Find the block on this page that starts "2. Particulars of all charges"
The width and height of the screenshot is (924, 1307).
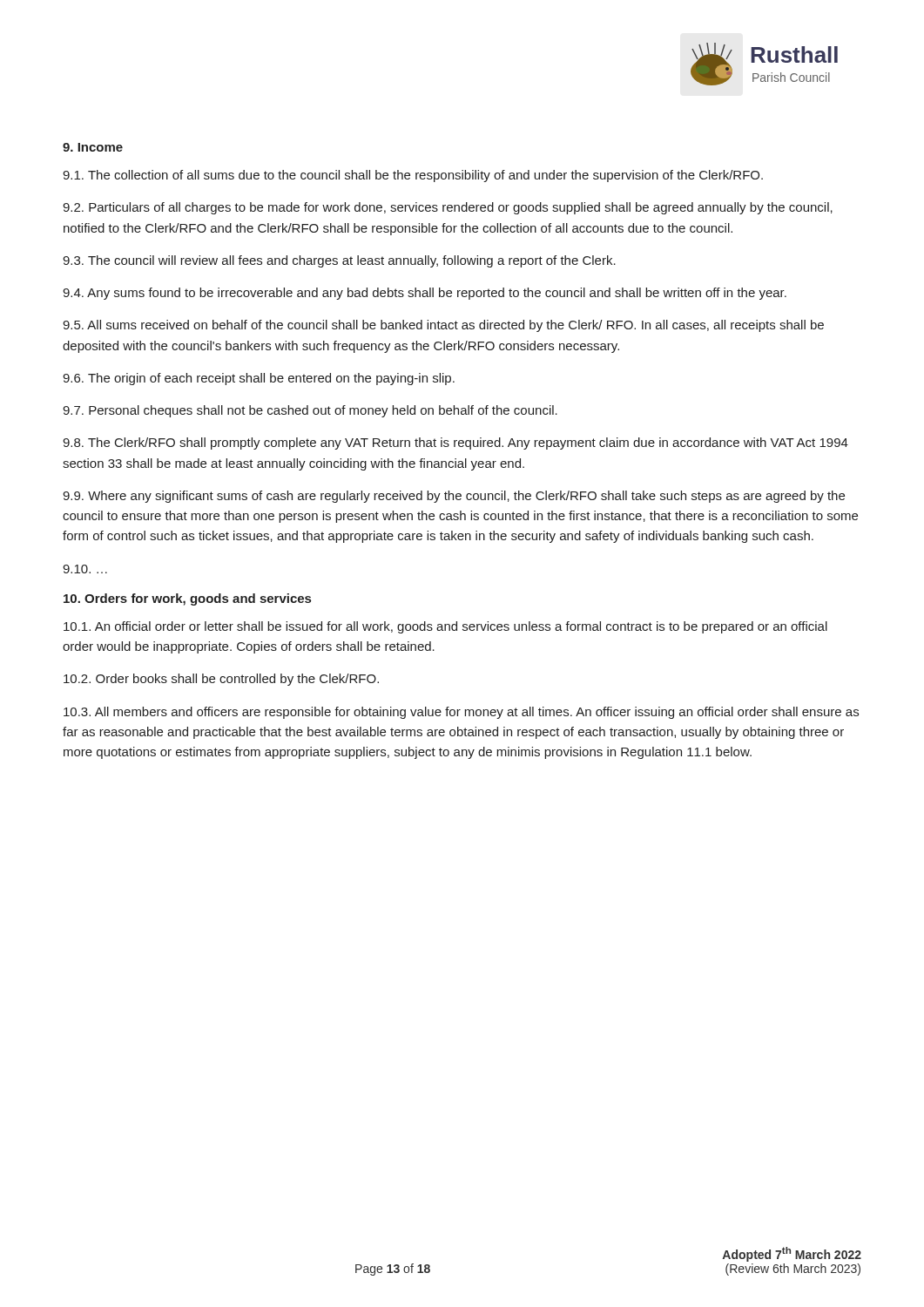448,217
